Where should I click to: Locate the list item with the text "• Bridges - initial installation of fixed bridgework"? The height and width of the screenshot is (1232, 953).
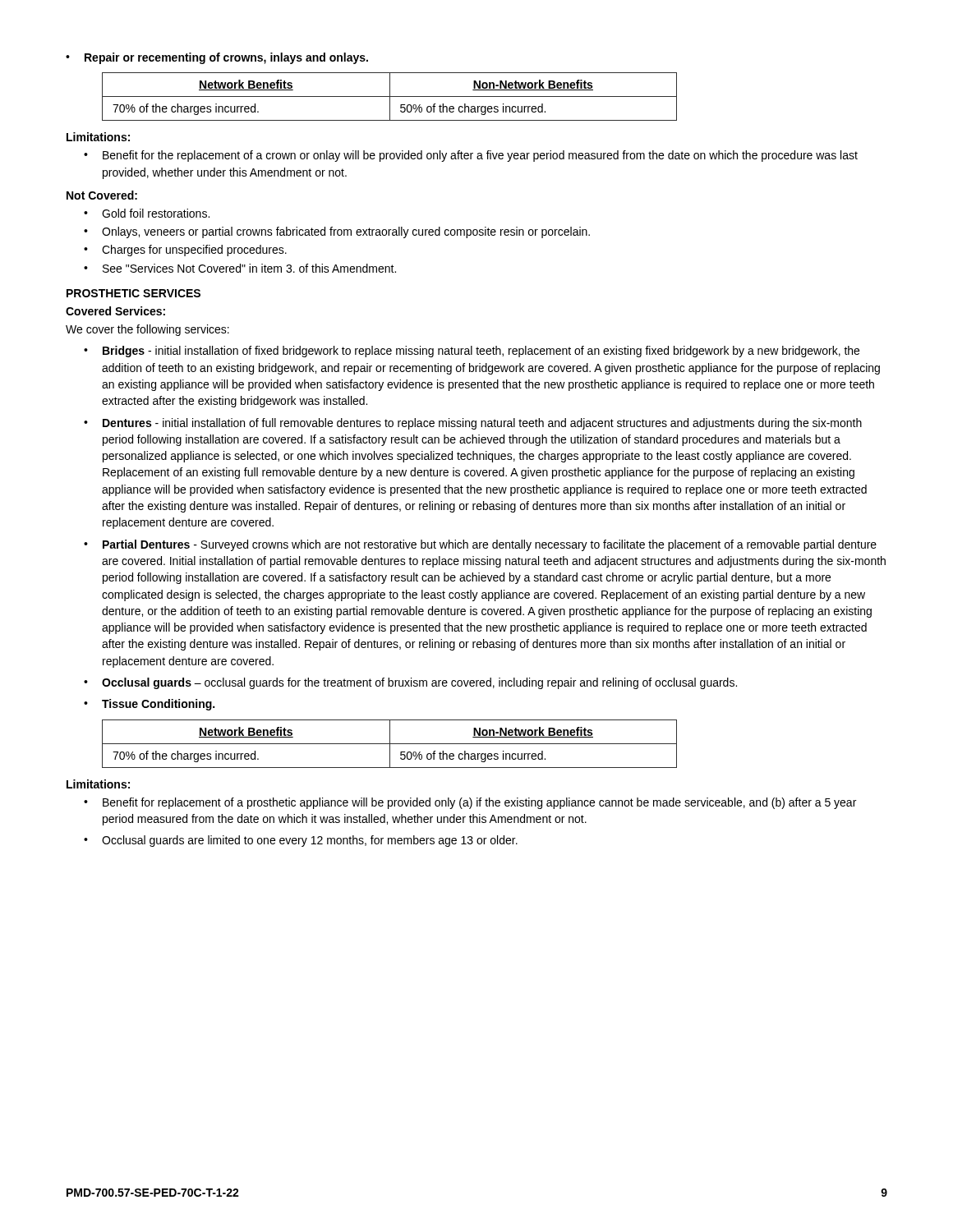(486, 376)
